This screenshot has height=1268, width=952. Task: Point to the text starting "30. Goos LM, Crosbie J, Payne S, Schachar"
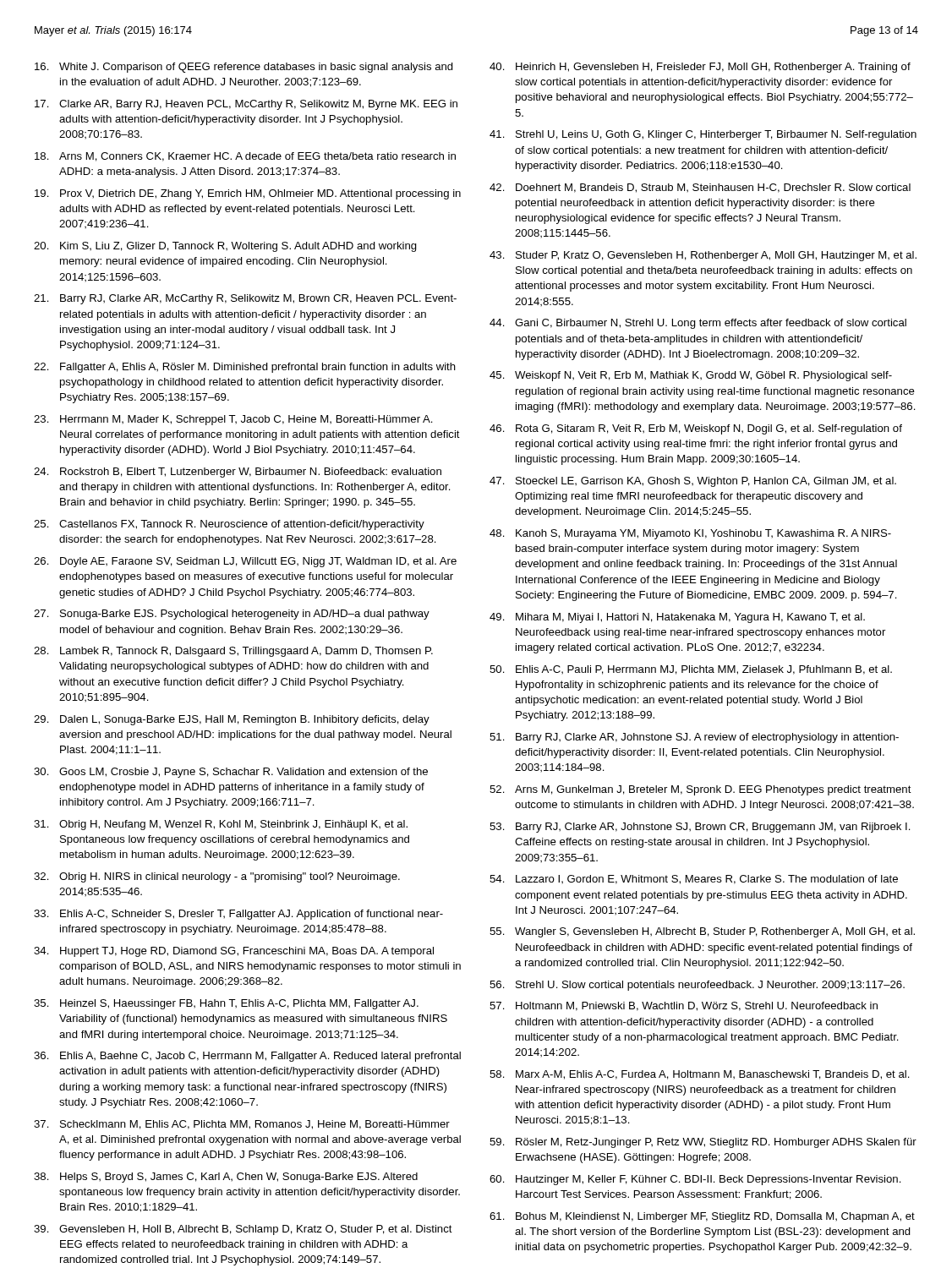coord(248,787)
